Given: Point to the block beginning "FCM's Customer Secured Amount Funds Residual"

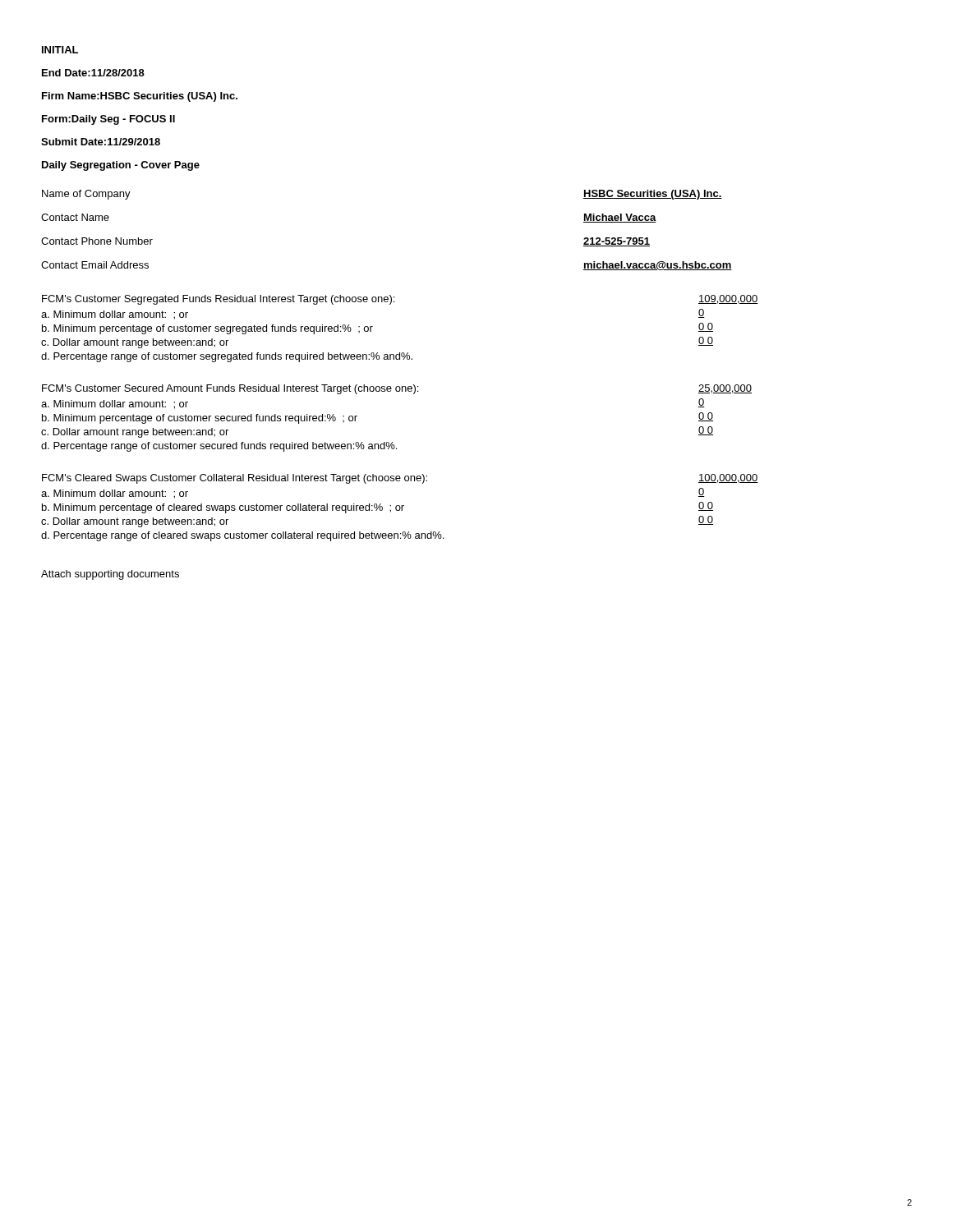Looking at the screenshot, I should (x=397, y=389).
